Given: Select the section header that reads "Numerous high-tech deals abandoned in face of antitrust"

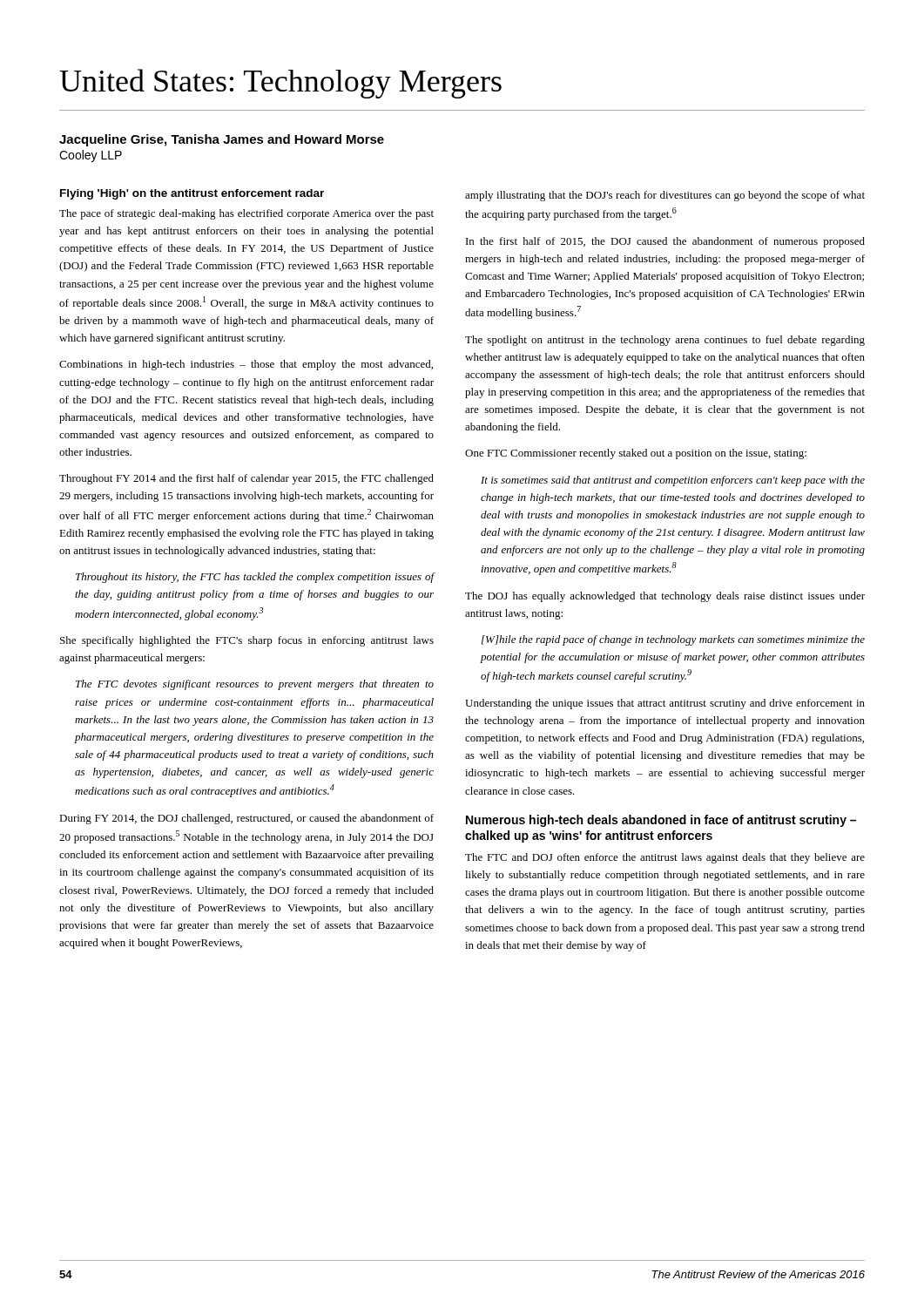Looking at the screenshot, I should (665, 828).
